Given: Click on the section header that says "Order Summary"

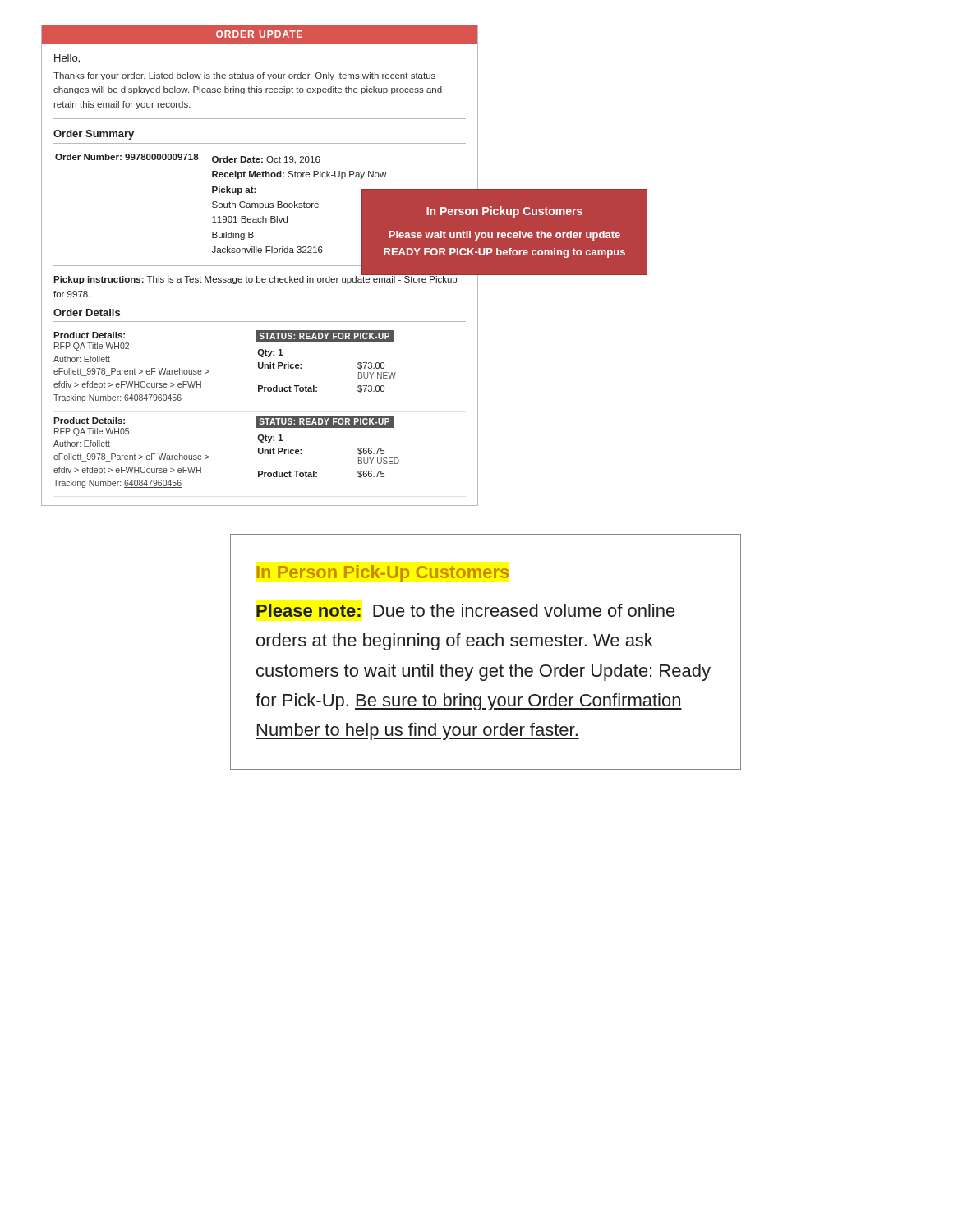Looking at the screenshot, I should click(94, 133).
